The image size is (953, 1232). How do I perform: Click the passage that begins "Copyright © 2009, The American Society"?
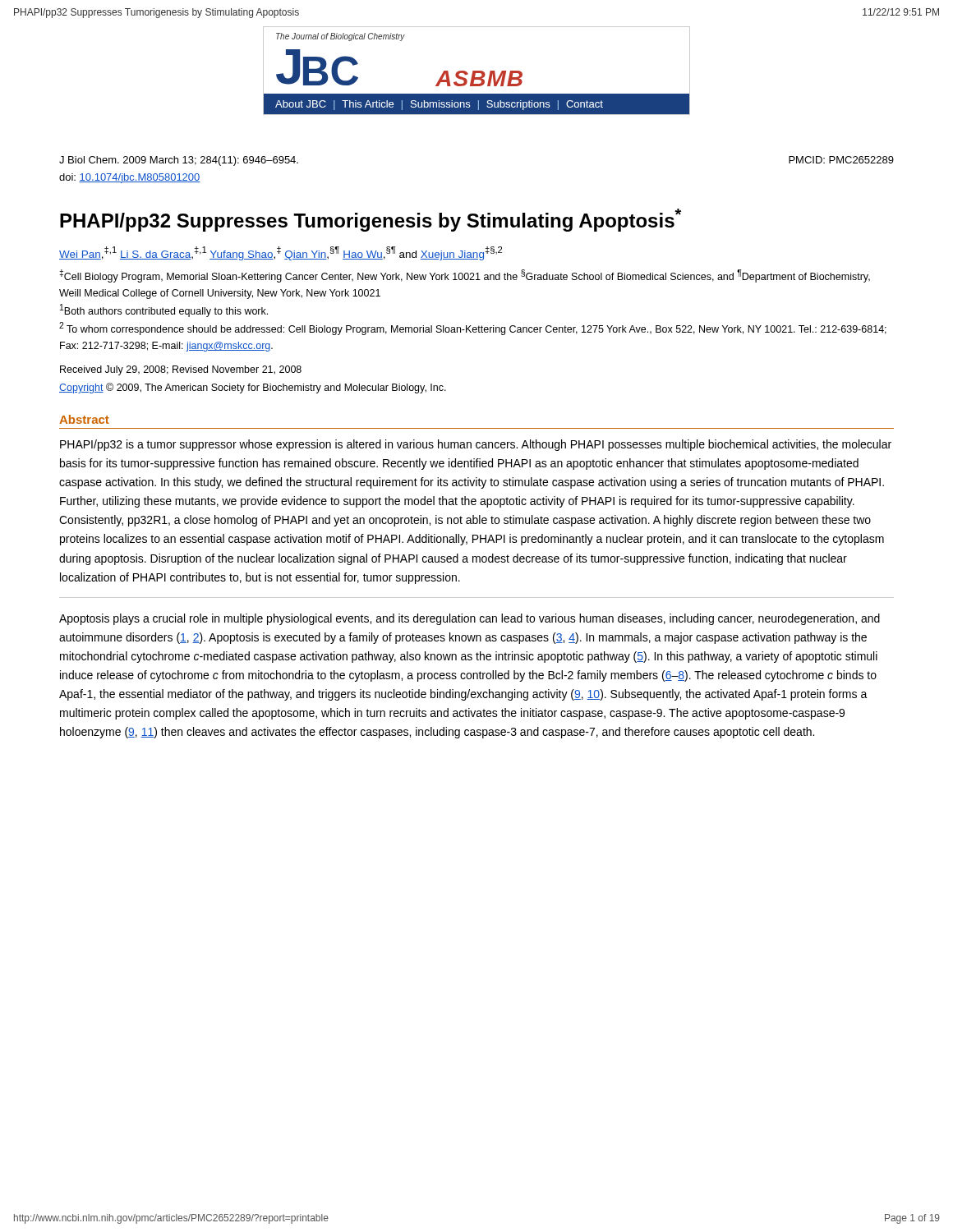253,388
